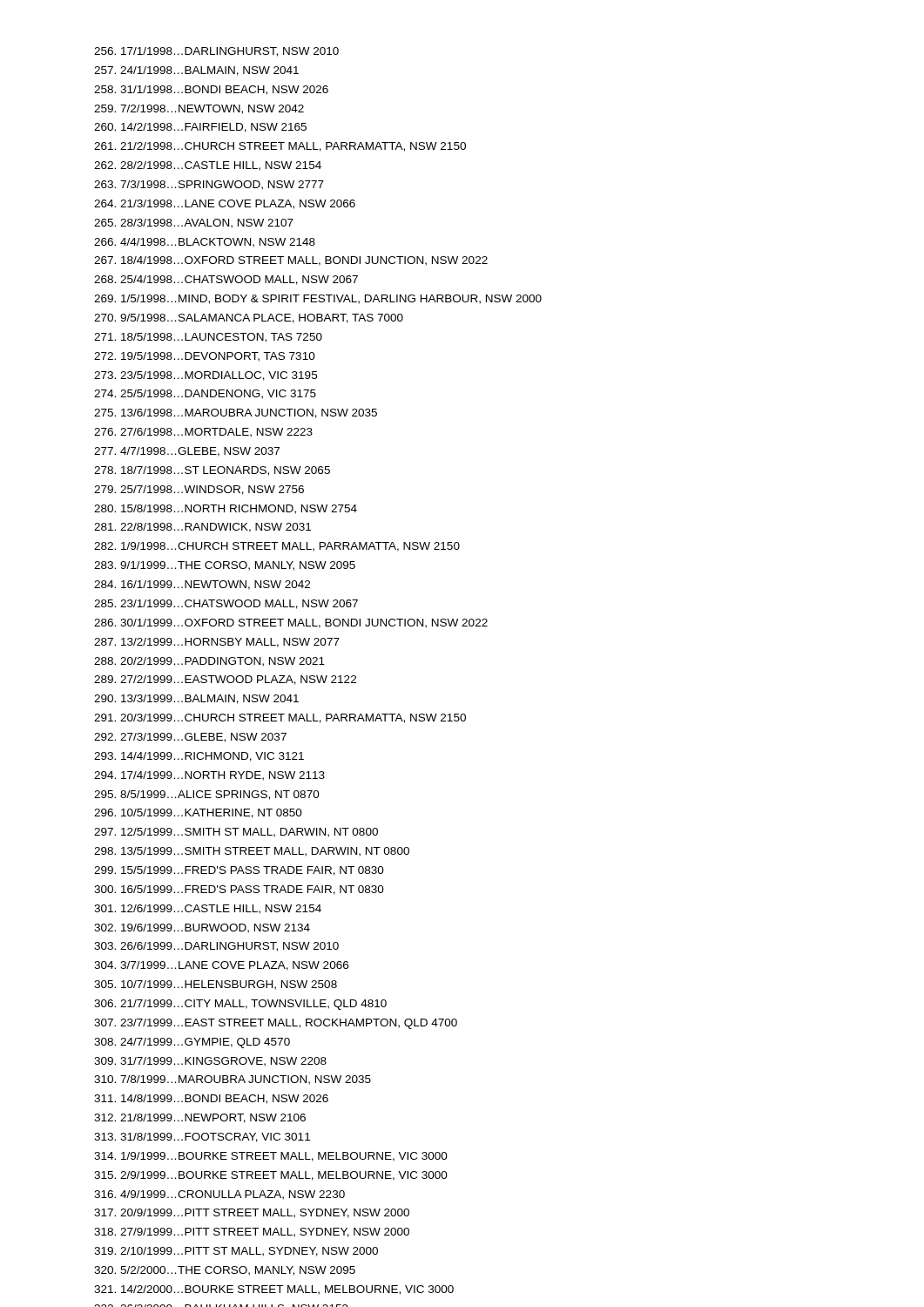Point to the element starting "322. 26/2/2000…BAULKHAM HILLS, NSW"
Image resolution: width=924 pixels, height=1307 pixels.
click(221, 1304)
